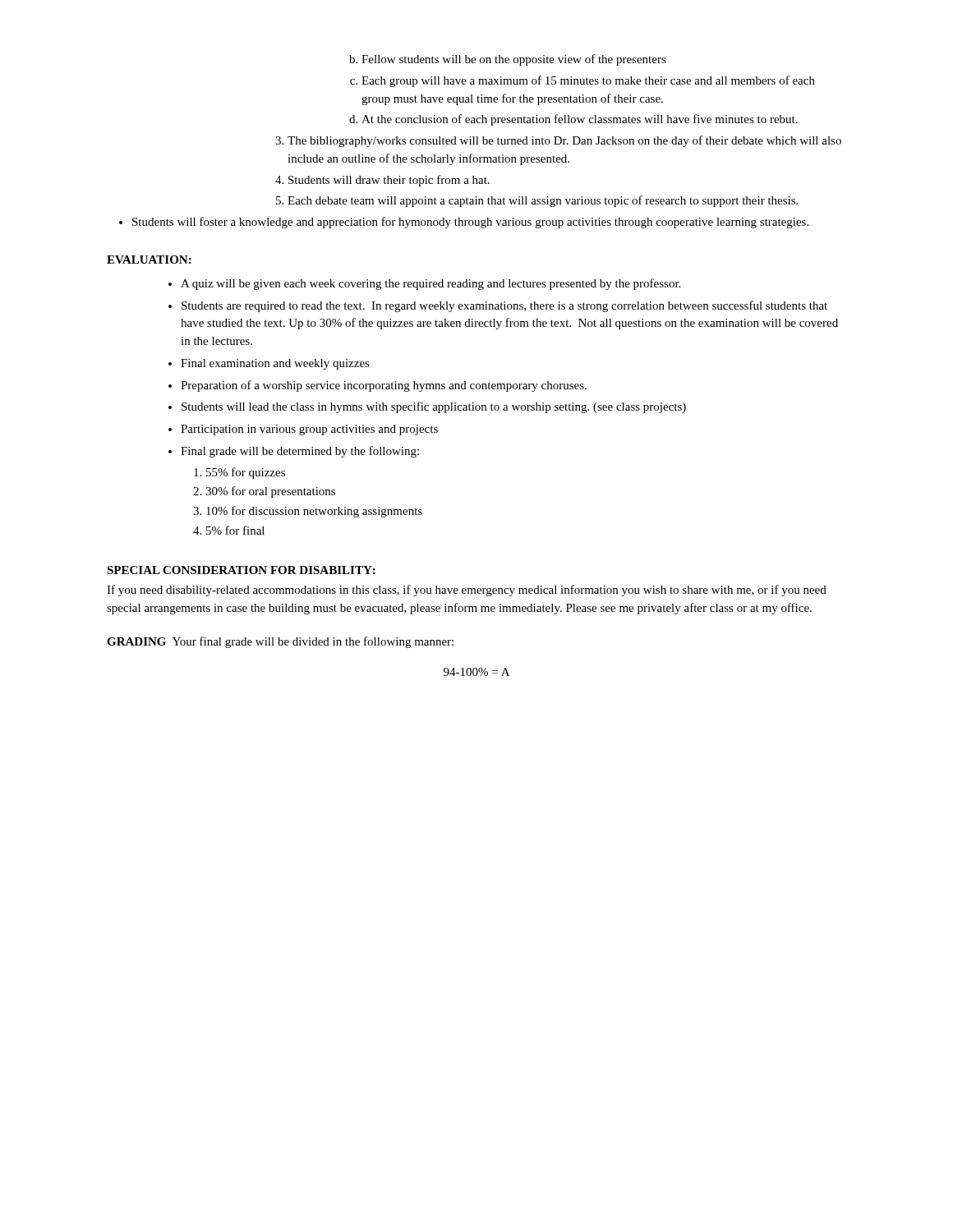This screenshot has height=1232, width=953.
Task: Point to "30% for oral presentations"
Action: click(271, 491)
